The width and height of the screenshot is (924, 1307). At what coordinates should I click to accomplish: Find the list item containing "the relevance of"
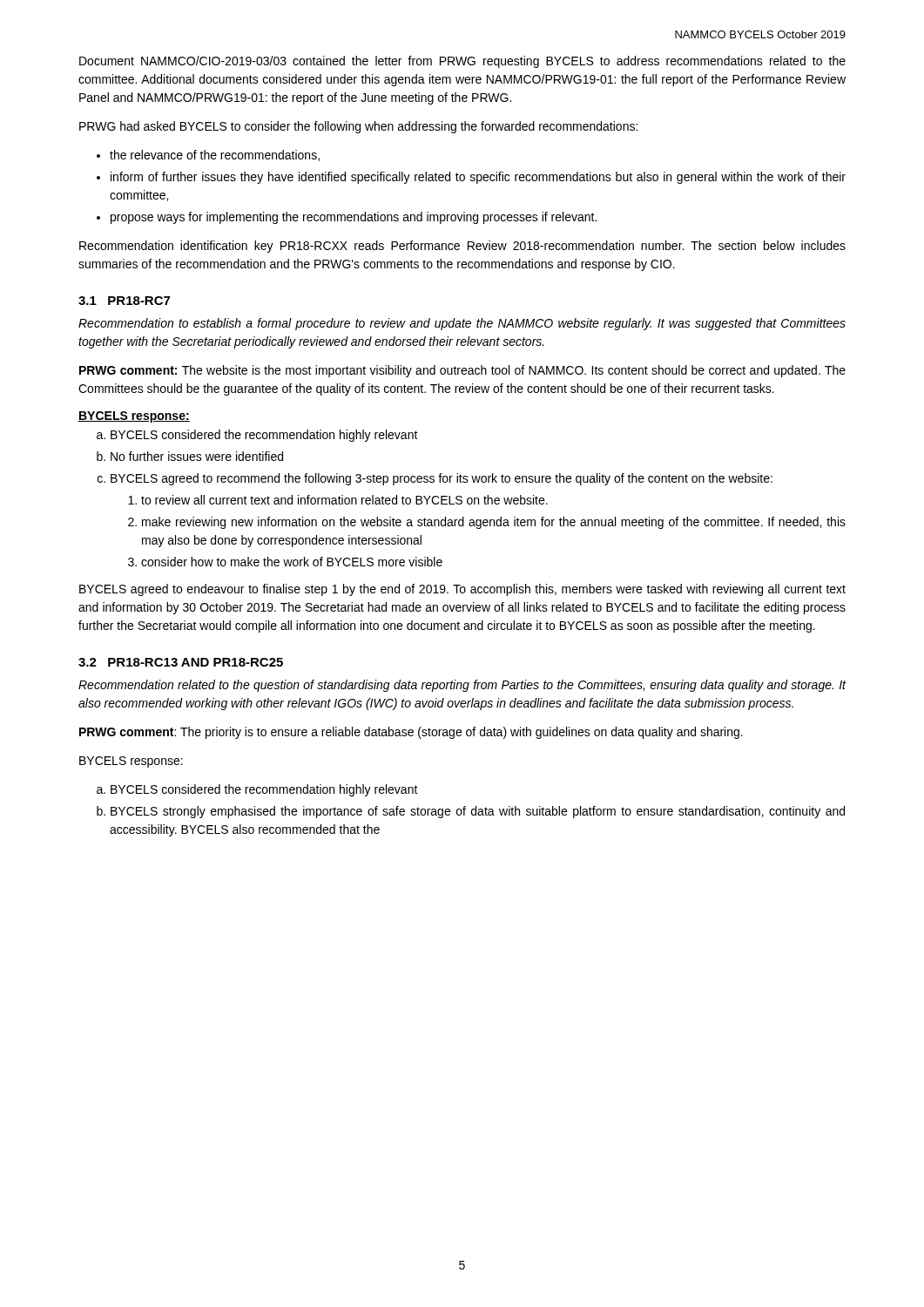tap(462, 186)
